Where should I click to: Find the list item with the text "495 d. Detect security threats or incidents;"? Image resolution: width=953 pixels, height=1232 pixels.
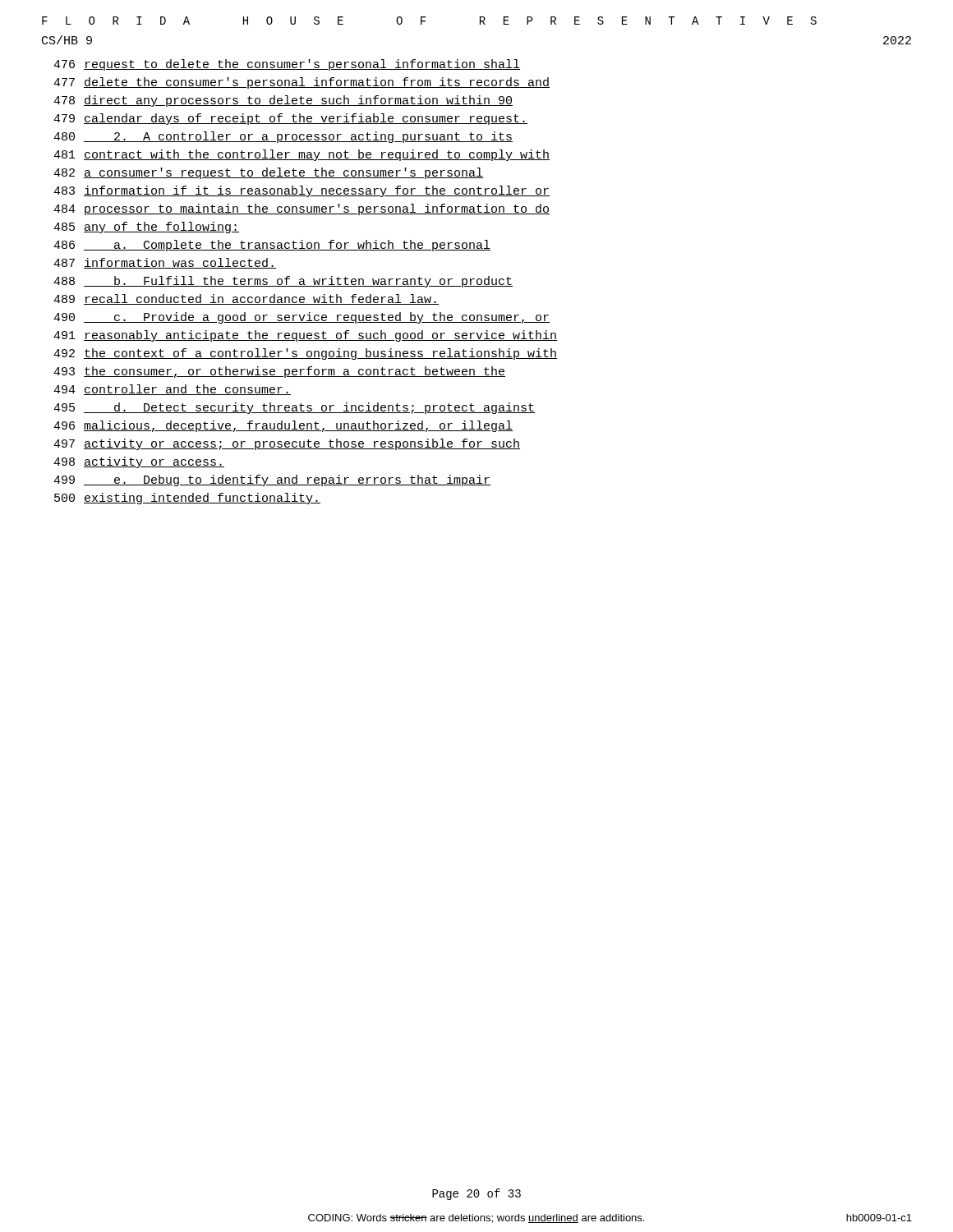coord(476,409)
